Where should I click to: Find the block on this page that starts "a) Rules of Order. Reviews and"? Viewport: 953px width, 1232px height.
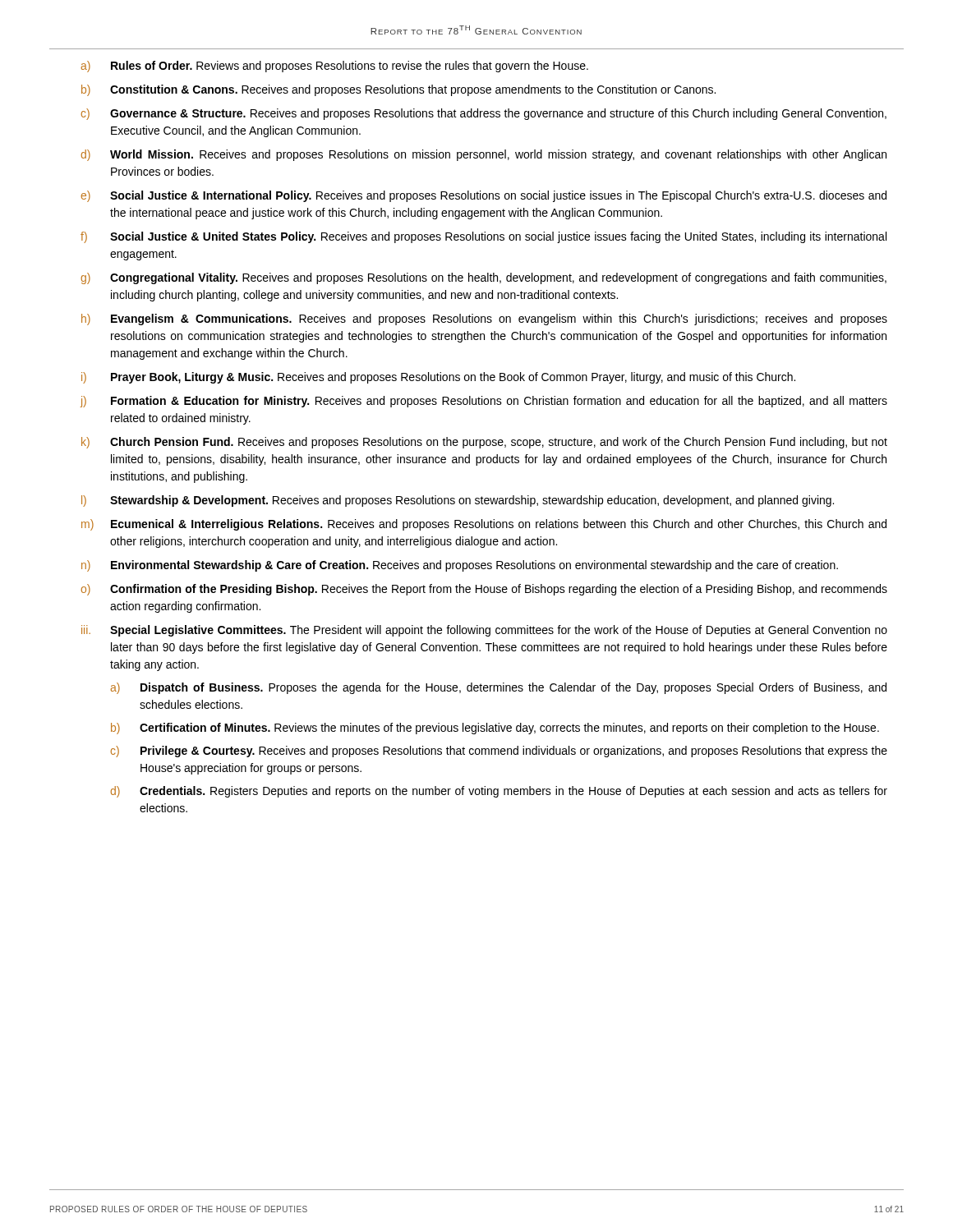coord(484,66)
